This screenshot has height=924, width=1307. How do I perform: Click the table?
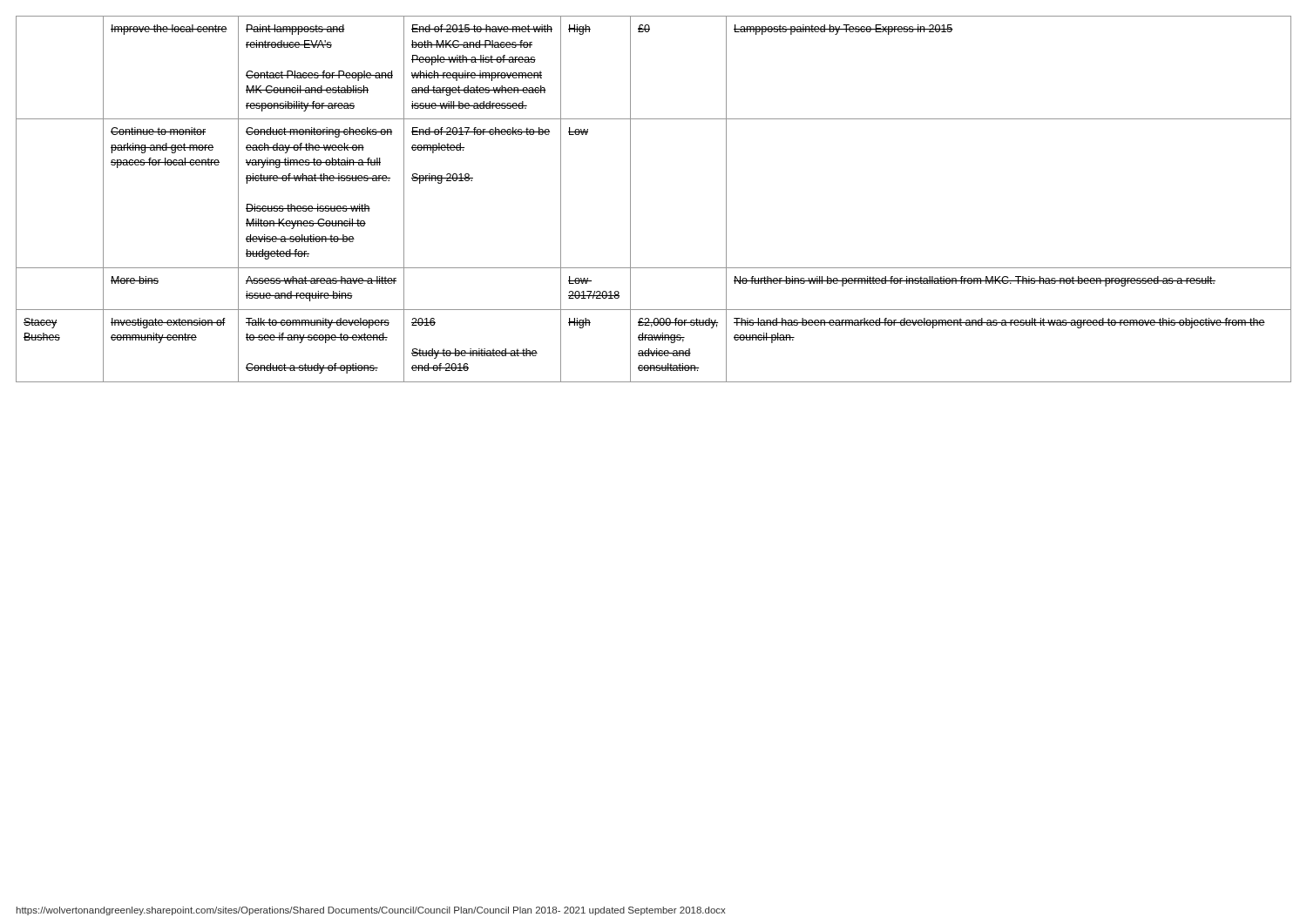pos(654,448)
